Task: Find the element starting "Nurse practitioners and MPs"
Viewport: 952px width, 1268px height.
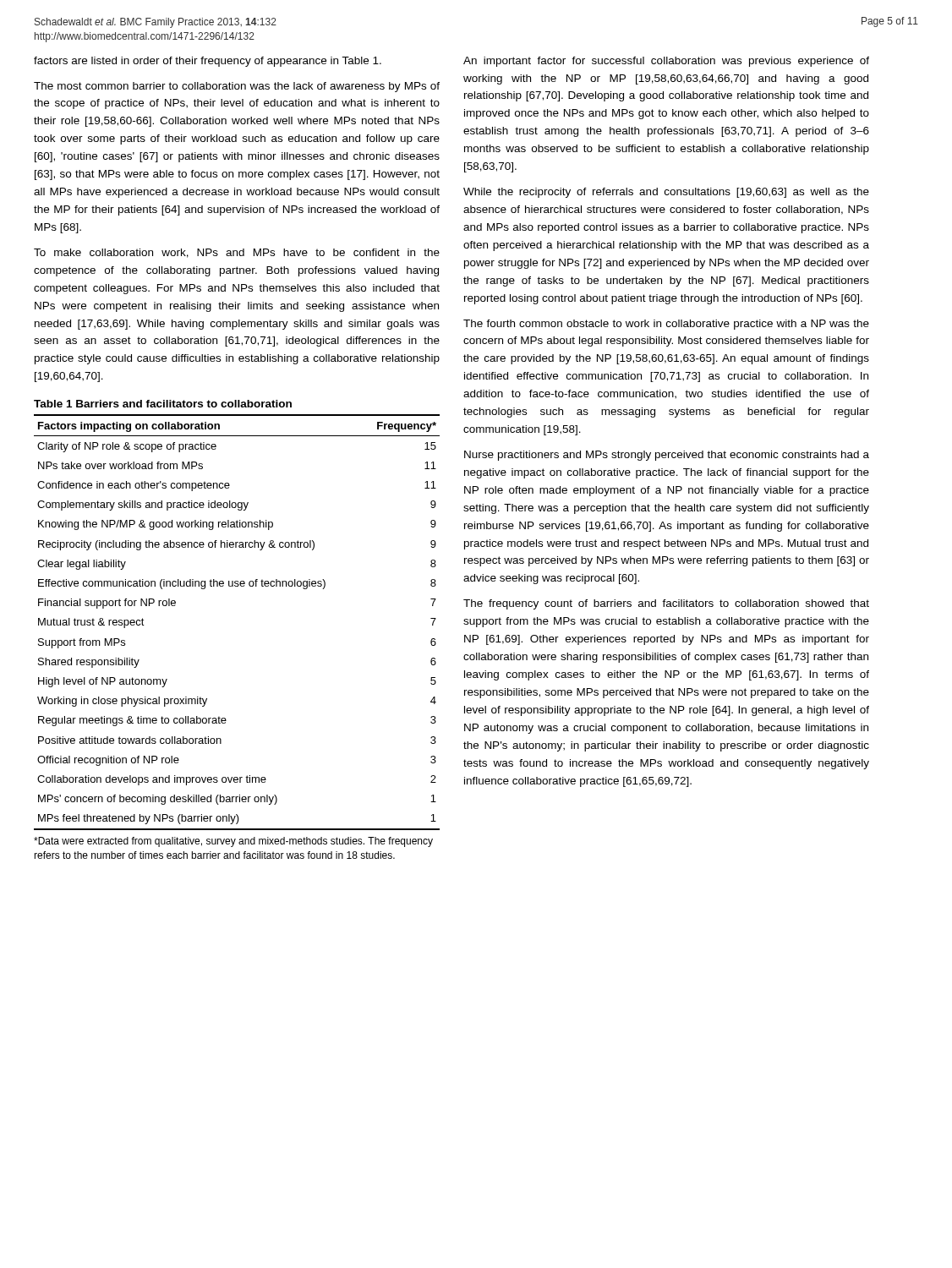Action: coord(666,517)
